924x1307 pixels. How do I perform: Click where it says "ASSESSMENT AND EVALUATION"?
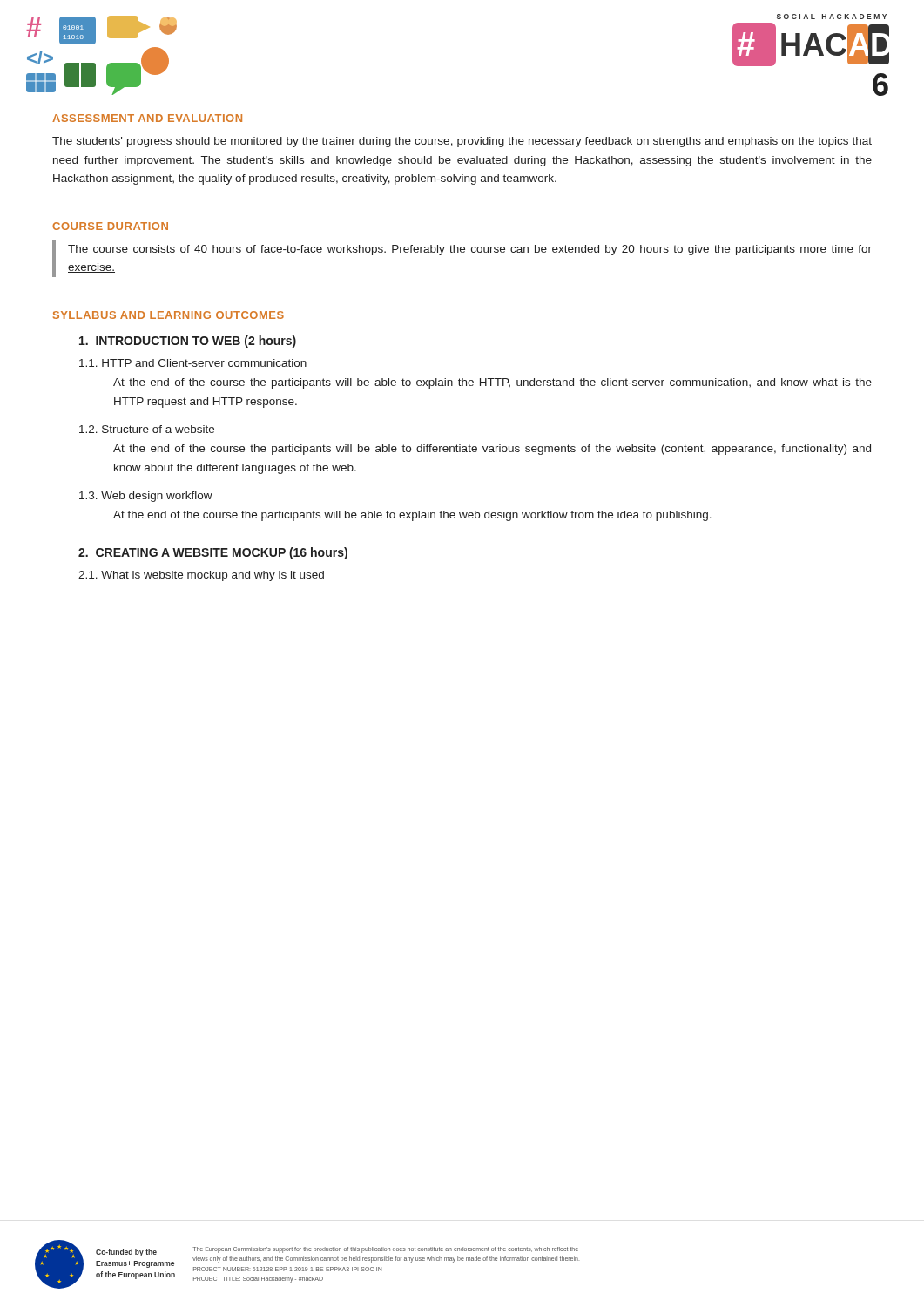point(148,118)
